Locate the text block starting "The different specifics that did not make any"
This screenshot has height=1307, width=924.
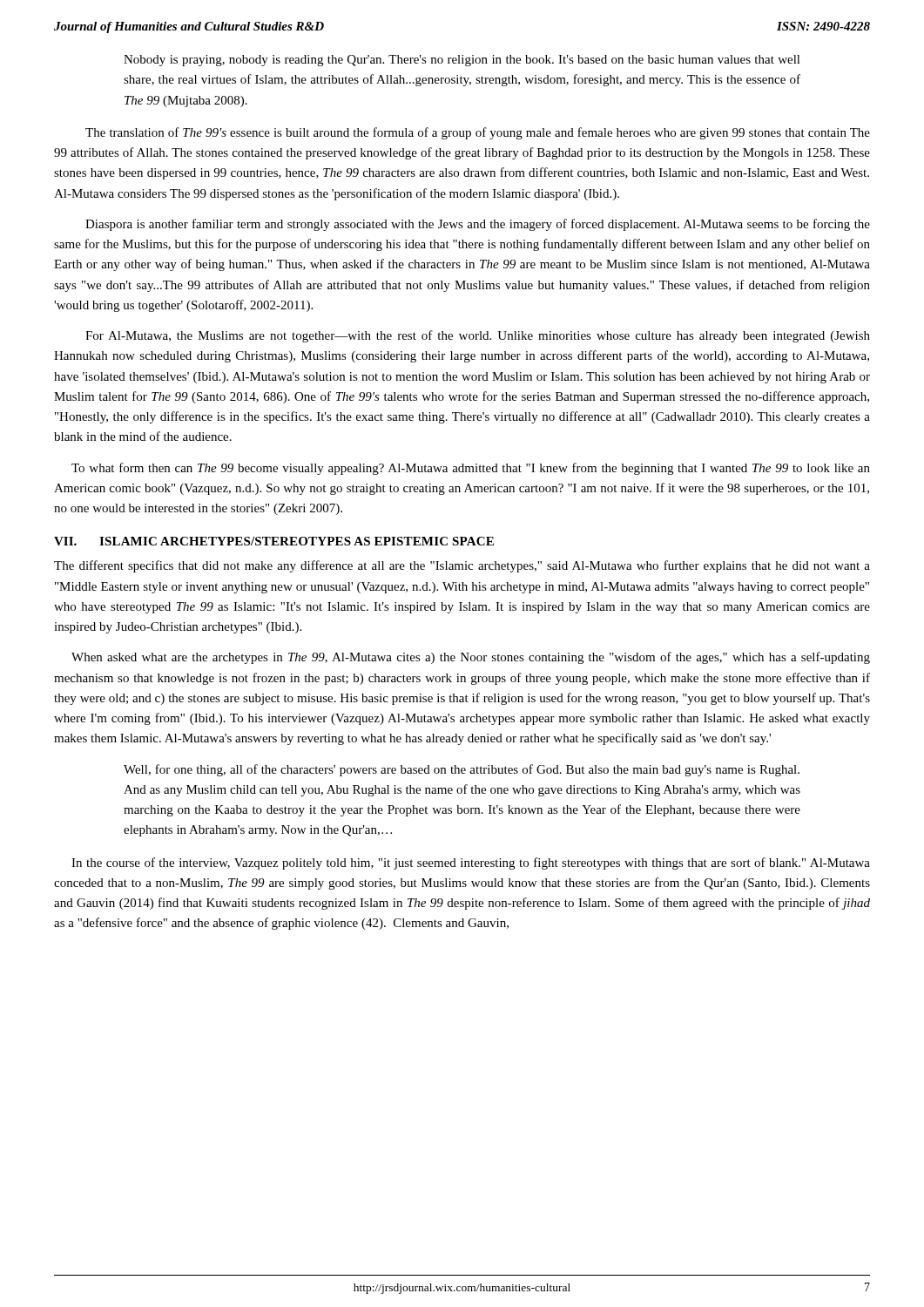462,596
